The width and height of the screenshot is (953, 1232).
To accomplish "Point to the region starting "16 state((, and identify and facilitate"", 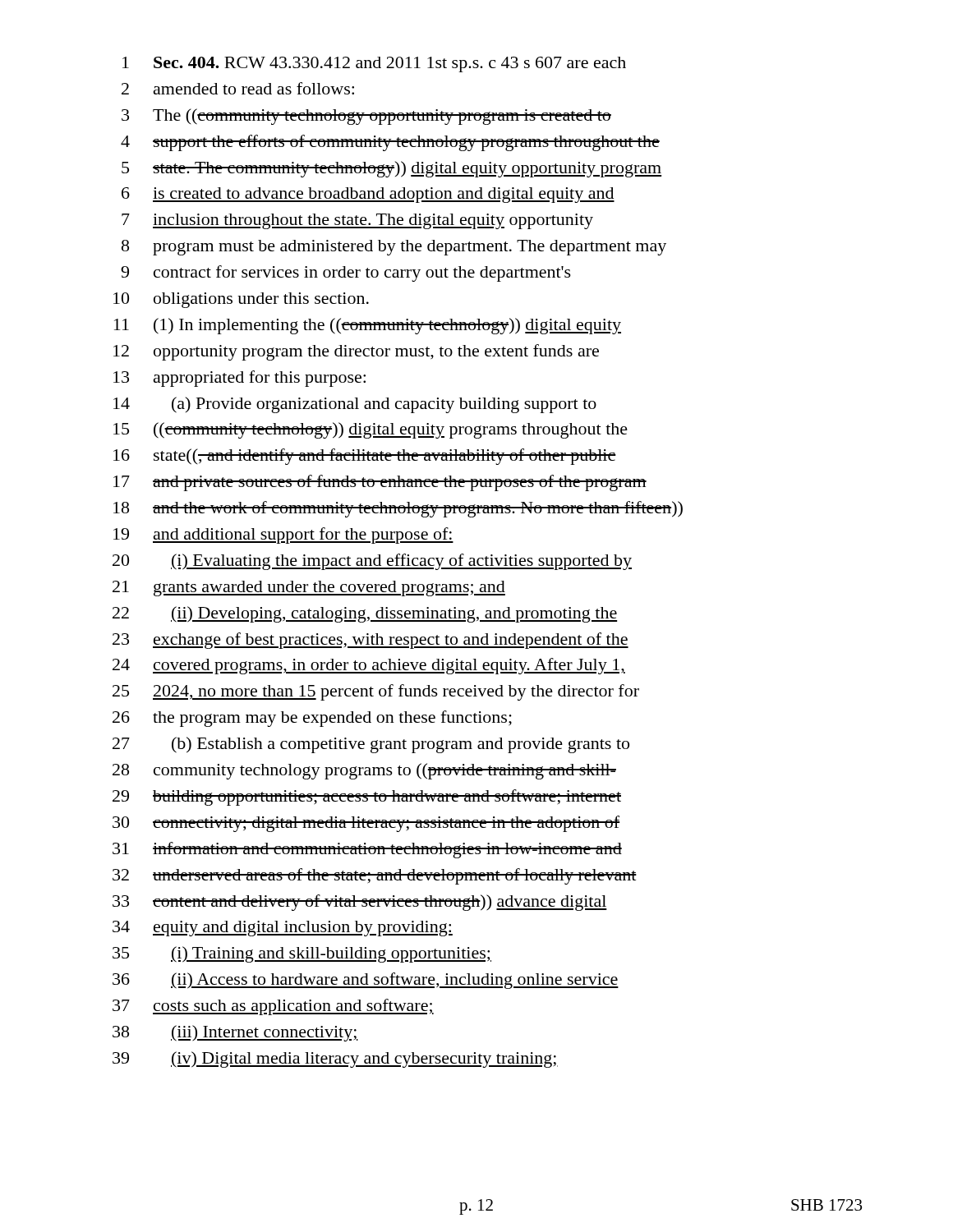I will point(476,455).
